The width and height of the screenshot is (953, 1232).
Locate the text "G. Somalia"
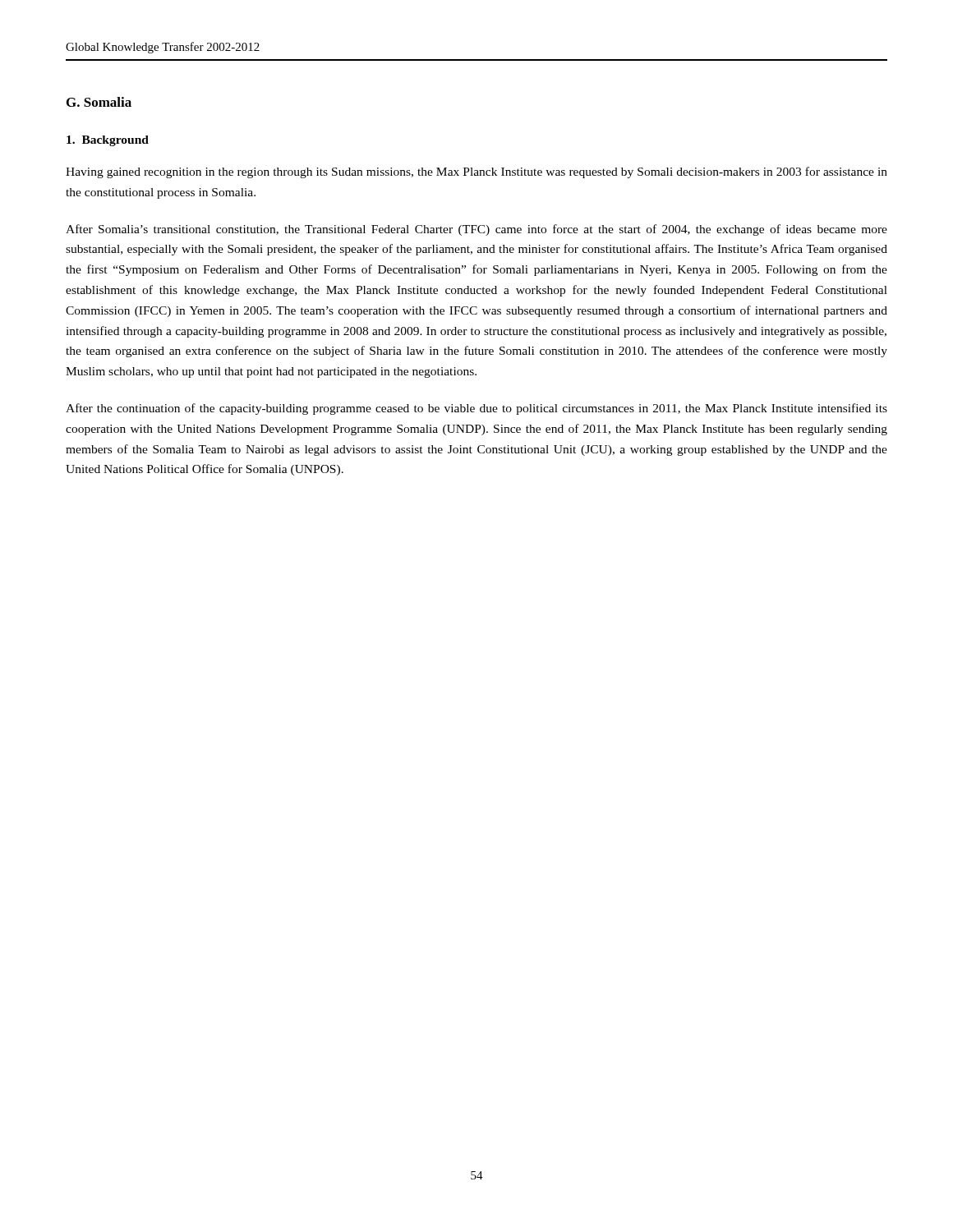pos(99,102)
